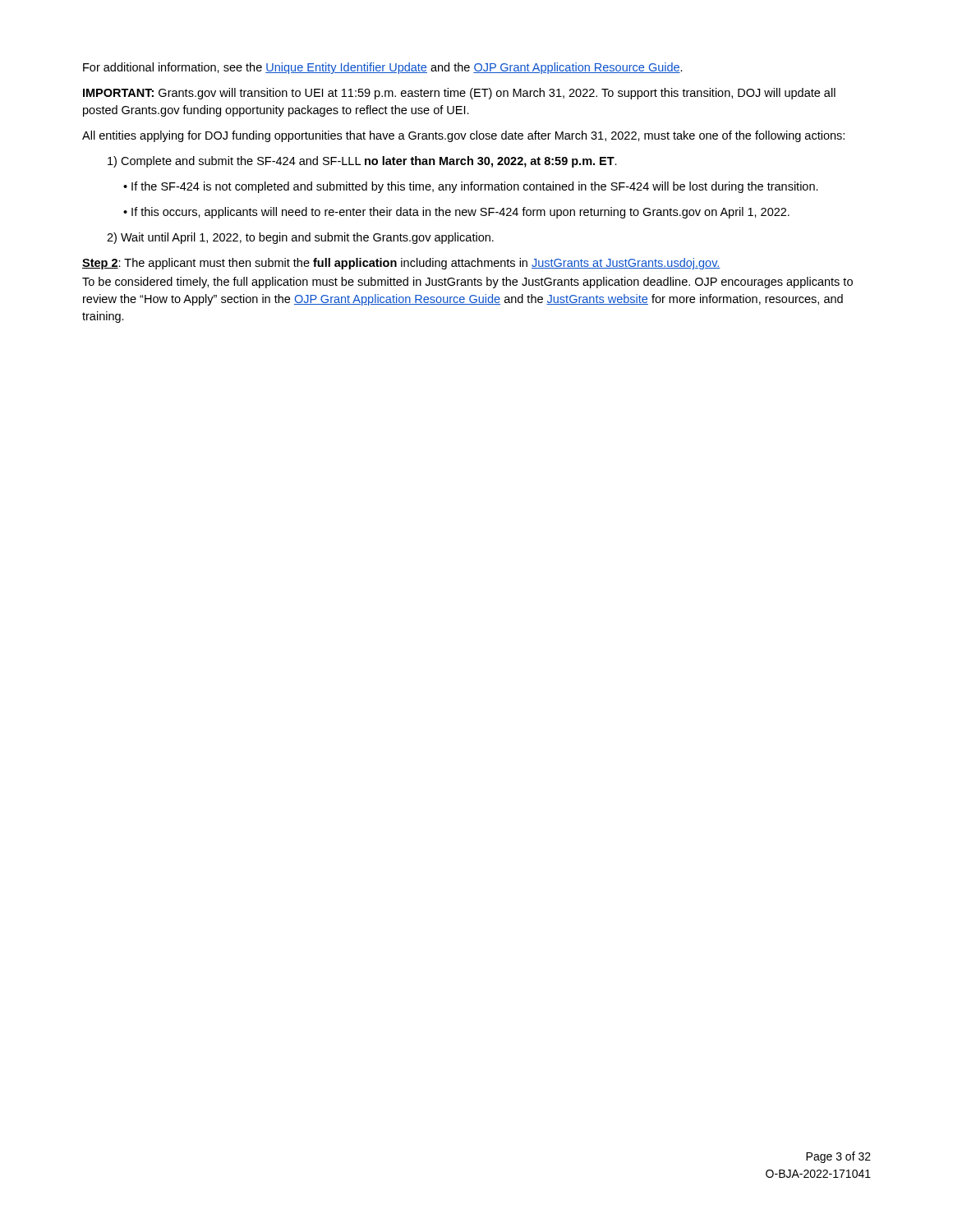
Task: Select the text block with the text "IMPORTANT: Grants.gov will transition"
Action: pos(459,101)
